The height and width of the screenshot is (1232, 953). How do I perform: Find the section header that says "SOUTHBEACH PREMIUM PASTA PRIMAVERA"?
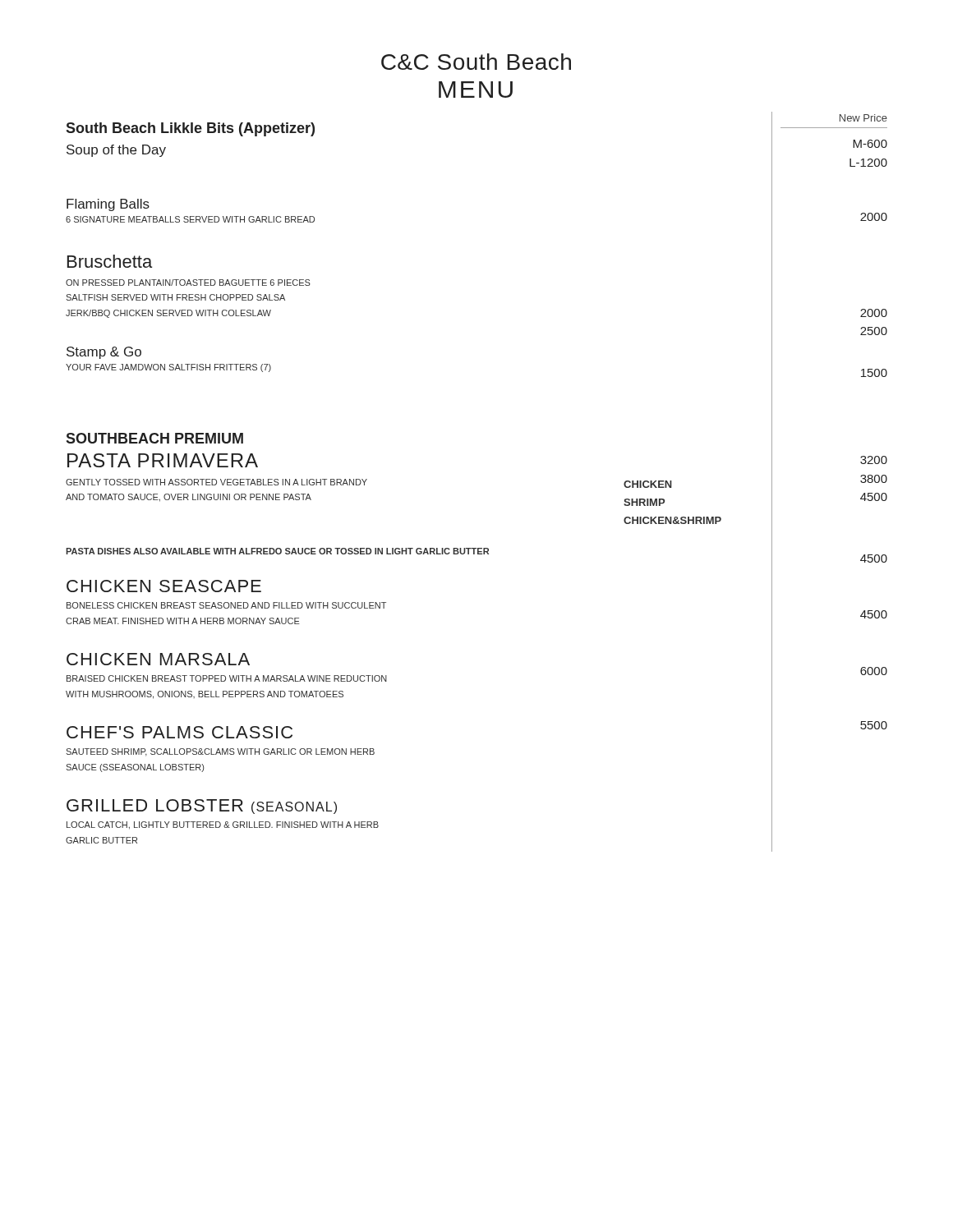154,438
